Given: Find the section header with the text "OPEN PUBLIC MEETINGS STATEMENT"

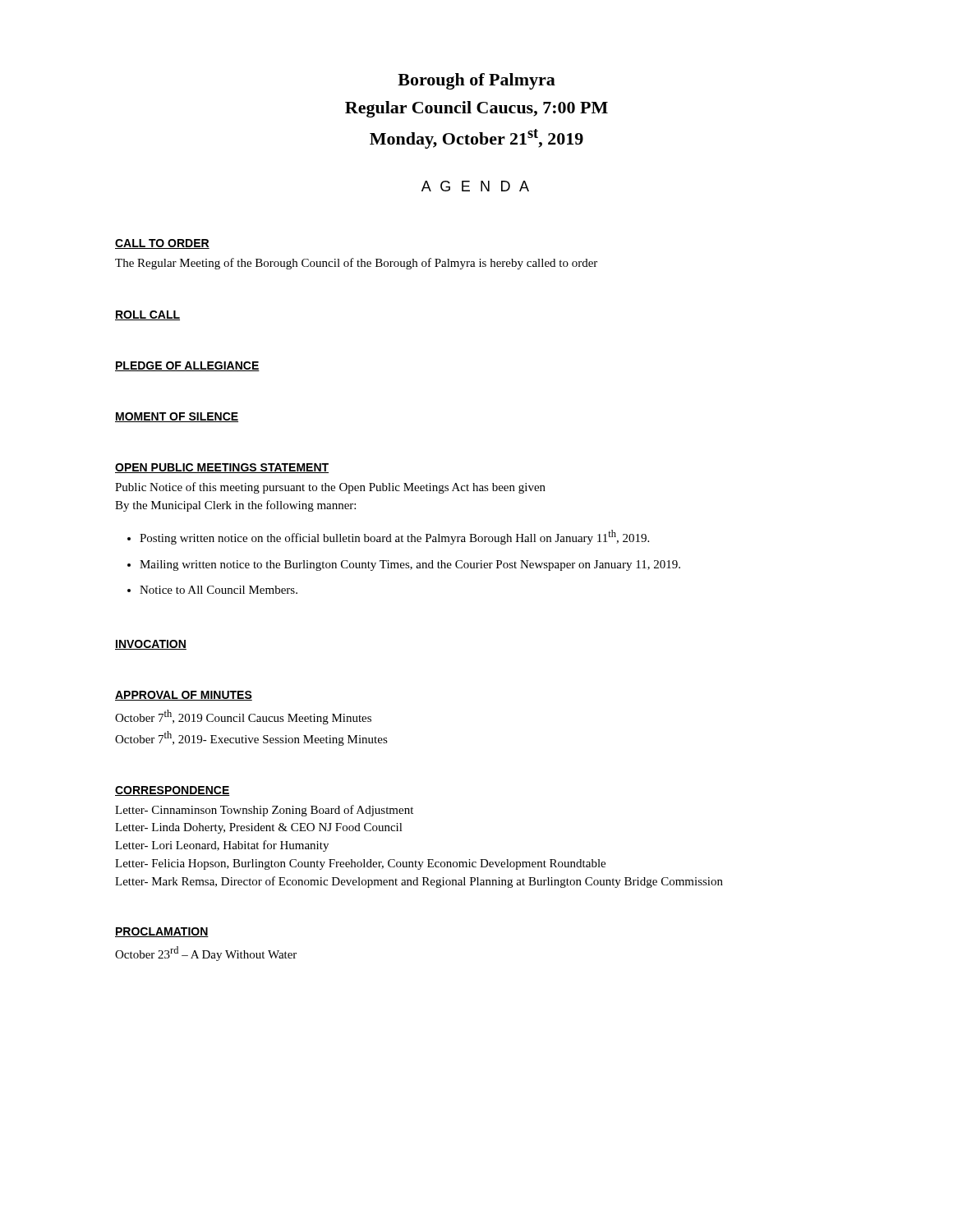Looking at the screenshot, I should [x=222, y=468].
